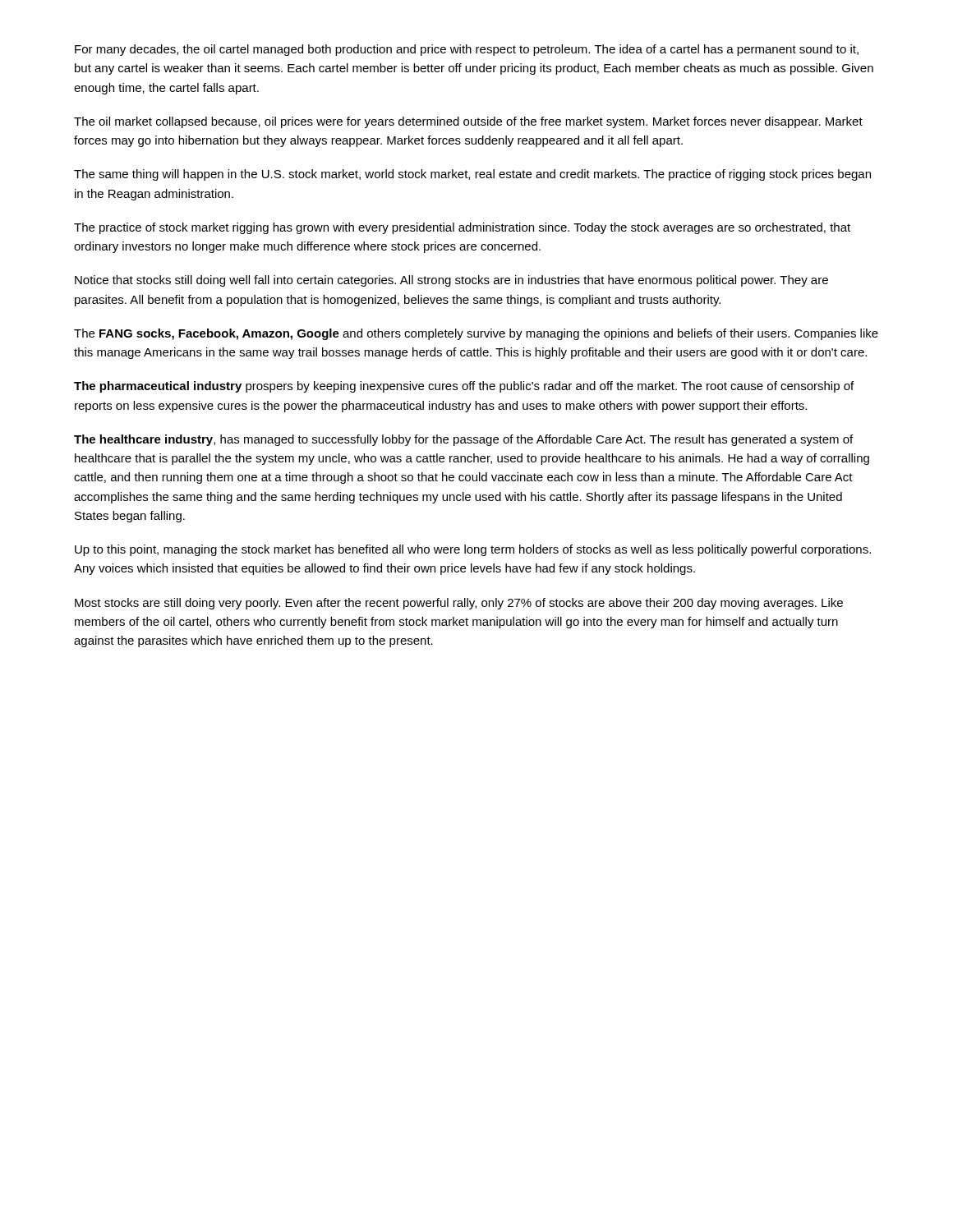Image resolution: width=953 pixels, height=1232 pixels.
Task: Where is the passage that starts "The practice of"?
Action: coord(462,236)
